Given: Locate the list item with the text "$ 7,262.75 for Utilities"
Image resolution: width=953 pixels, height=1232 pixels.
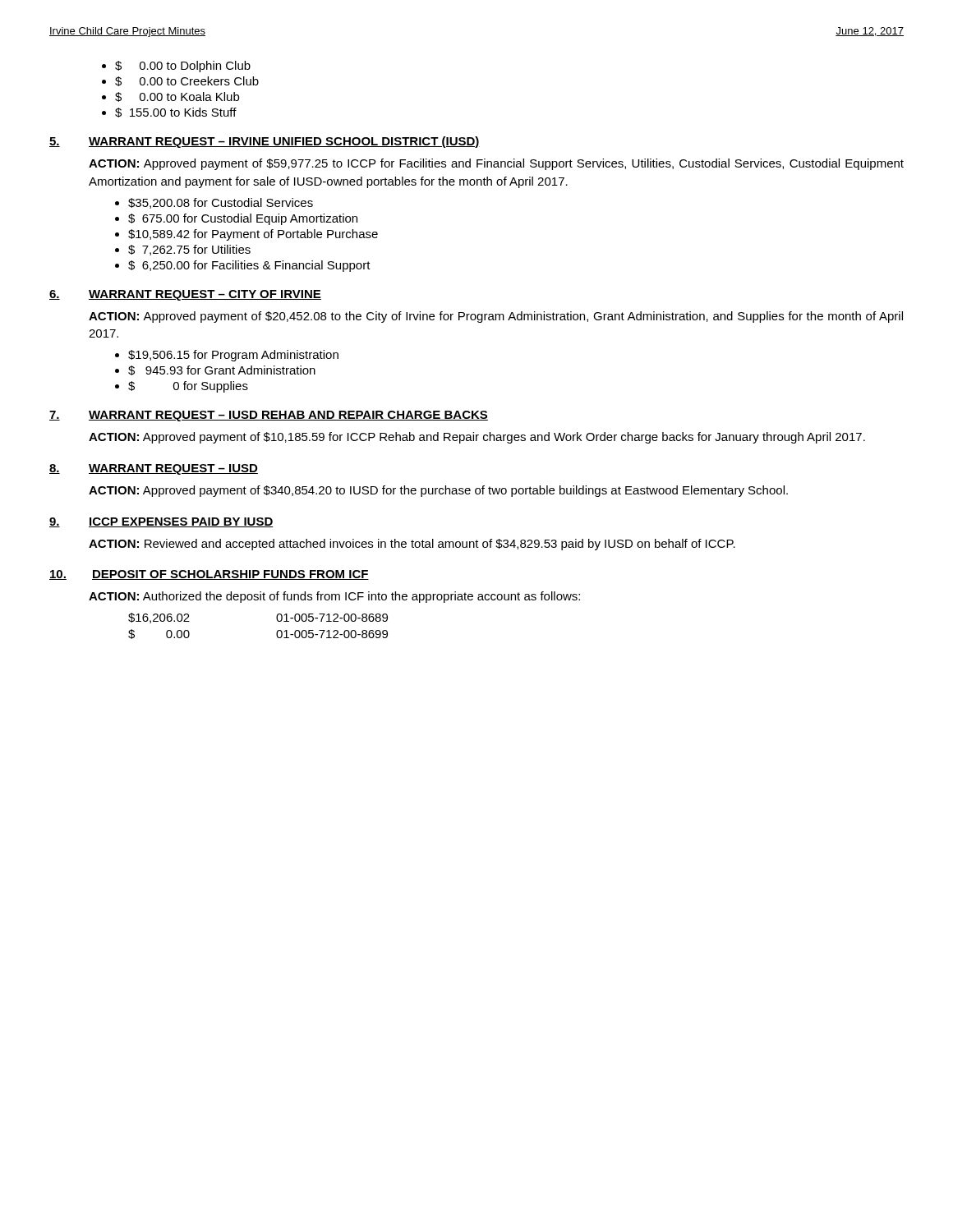Looking at the screenshot, I should point(189,249).
